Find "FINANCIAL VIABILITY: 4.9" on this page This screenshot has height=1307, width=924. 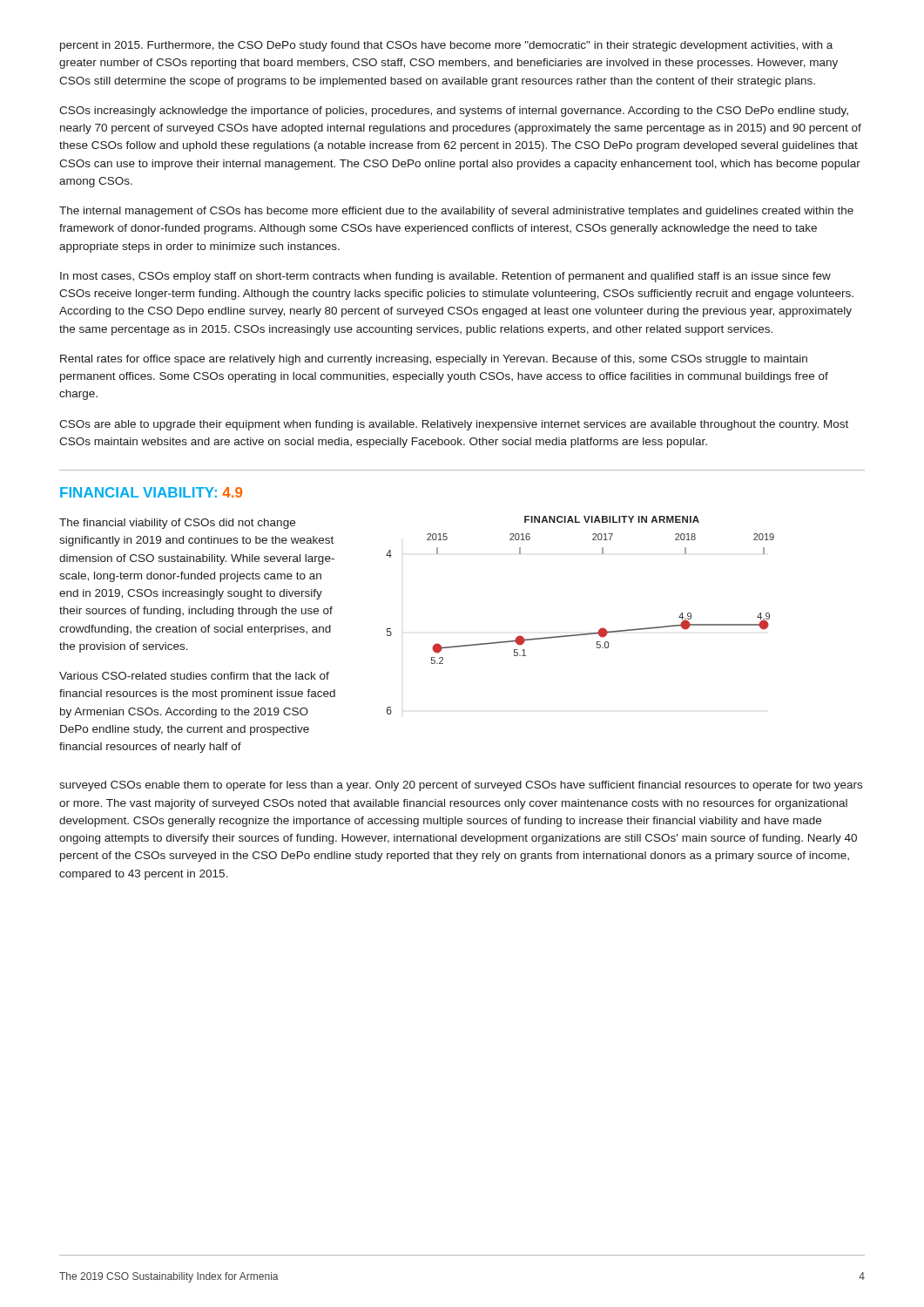click(x=151, y=493)
